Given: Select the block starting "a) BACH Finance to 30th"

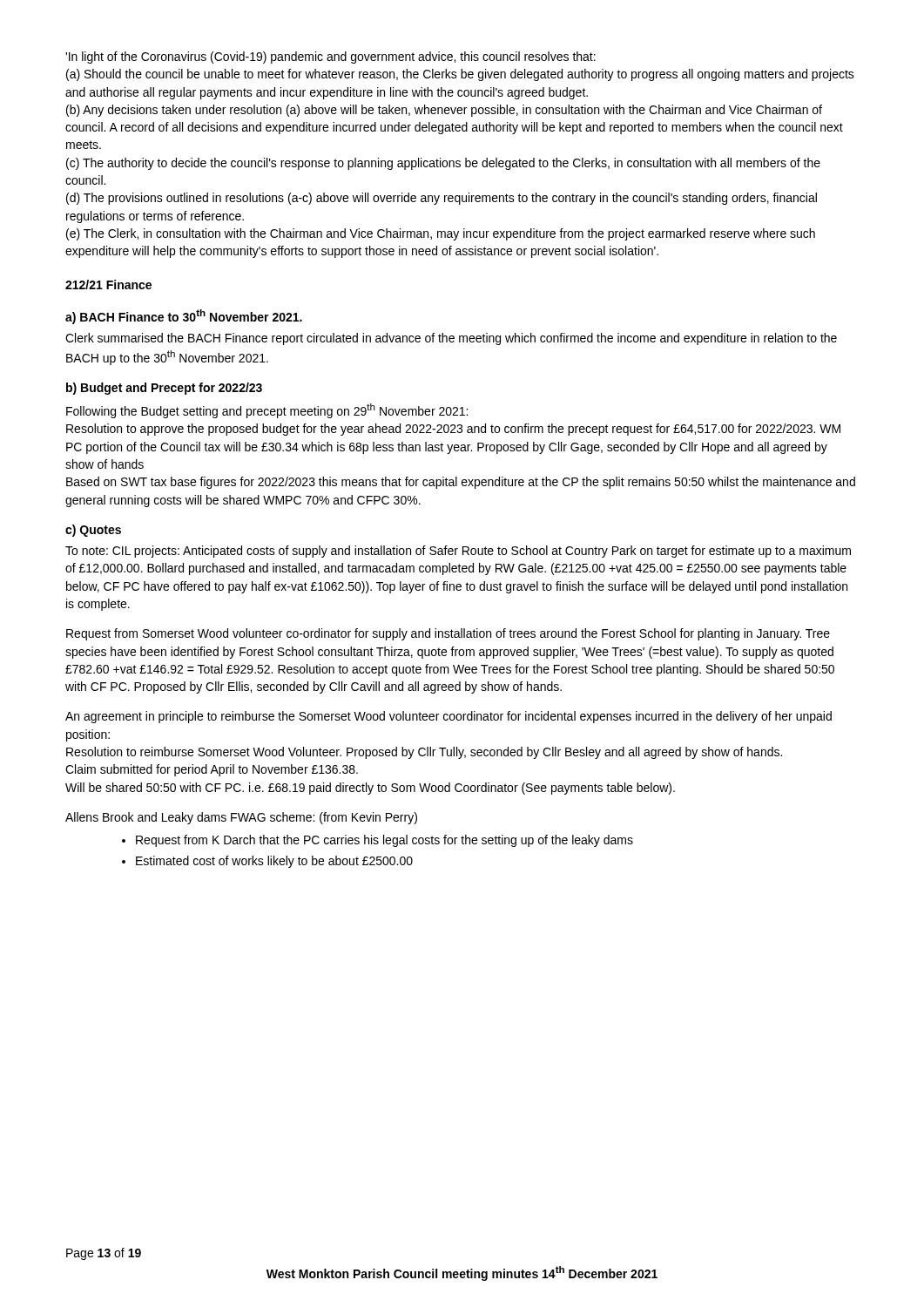Looking at the screenshot, I should tap(184, 315).
